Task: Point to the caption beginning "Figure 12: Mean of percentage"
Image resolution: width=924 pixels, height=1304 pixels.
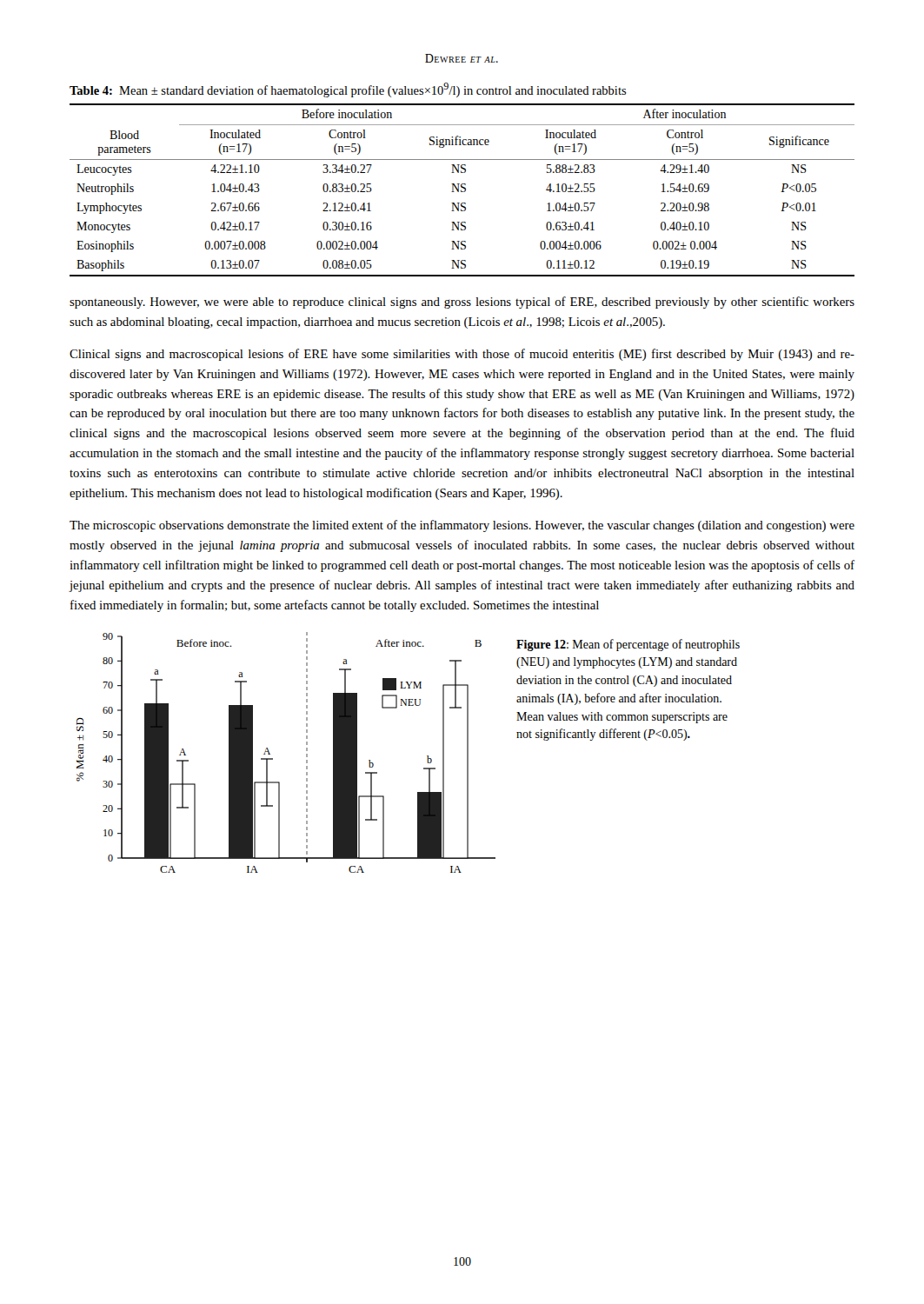Action: click(628, 689)
